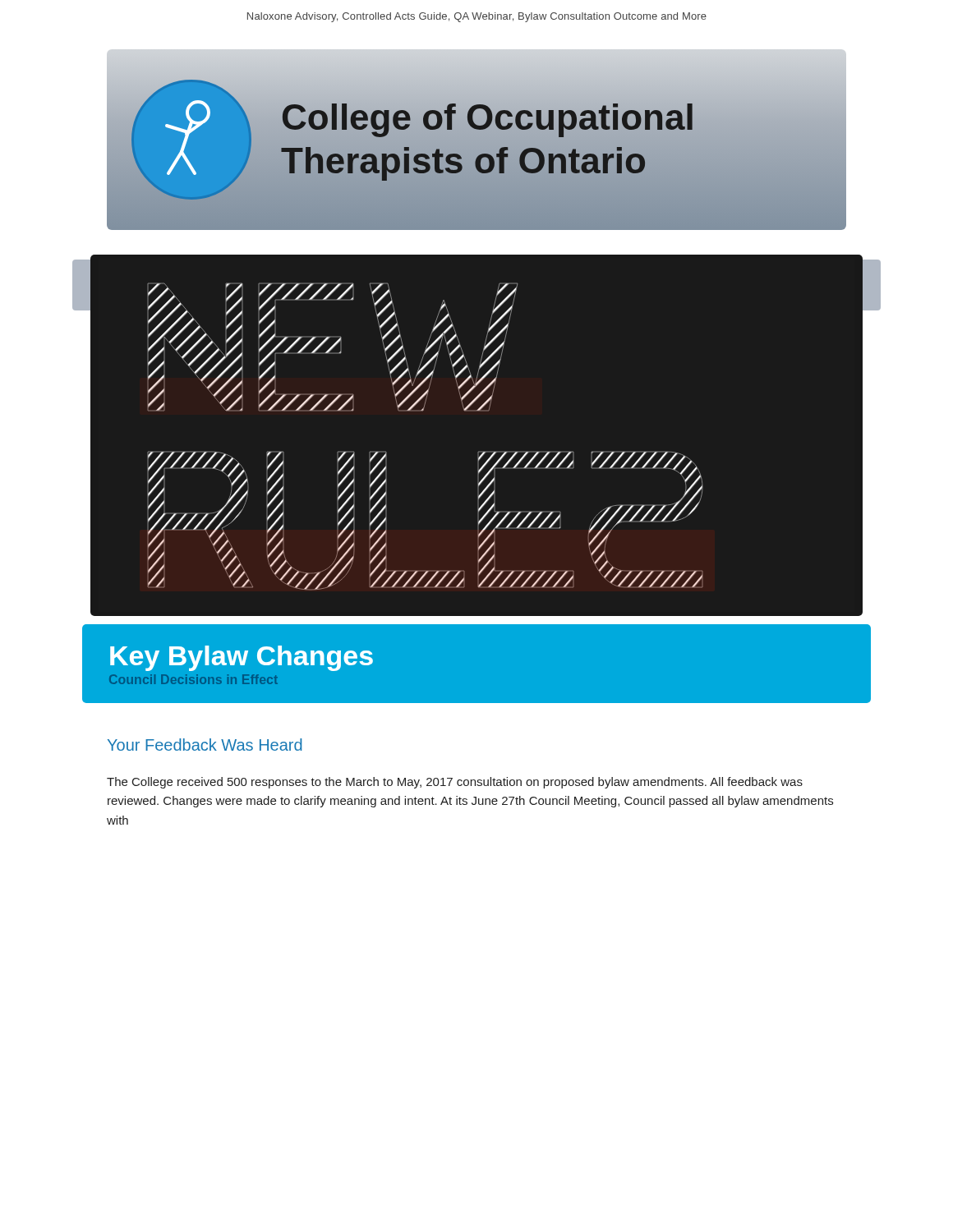Locate the logo
This screenshot has height=1232, width=953.
[x=476, y=140]
